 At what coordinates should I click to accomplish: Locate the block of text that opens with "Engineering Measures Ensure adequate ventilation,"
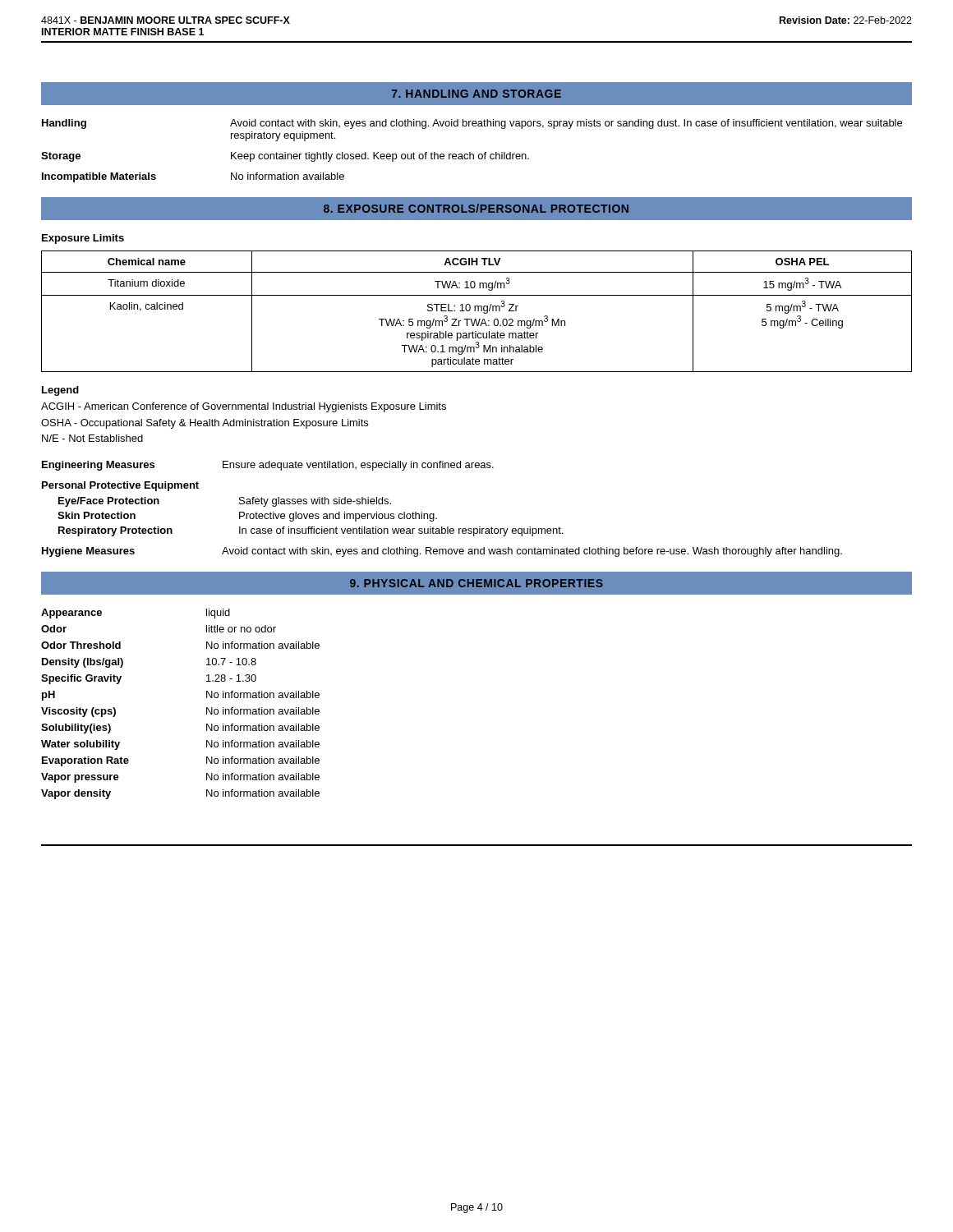pyautogui.click(x=476, y=464)
